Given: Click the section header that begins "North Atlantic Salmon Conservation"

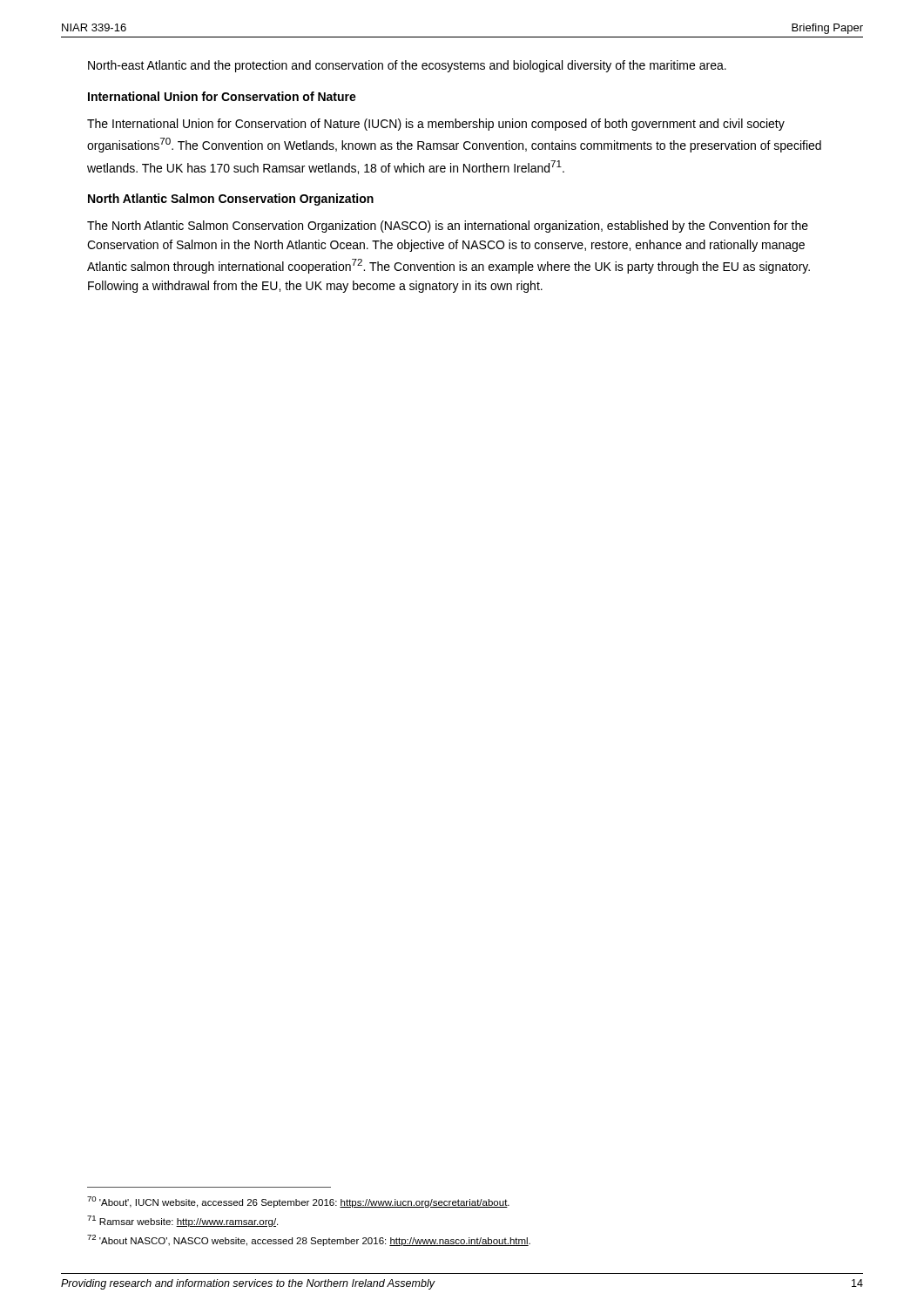Looking at the screenshot, I should click(230, 199).
